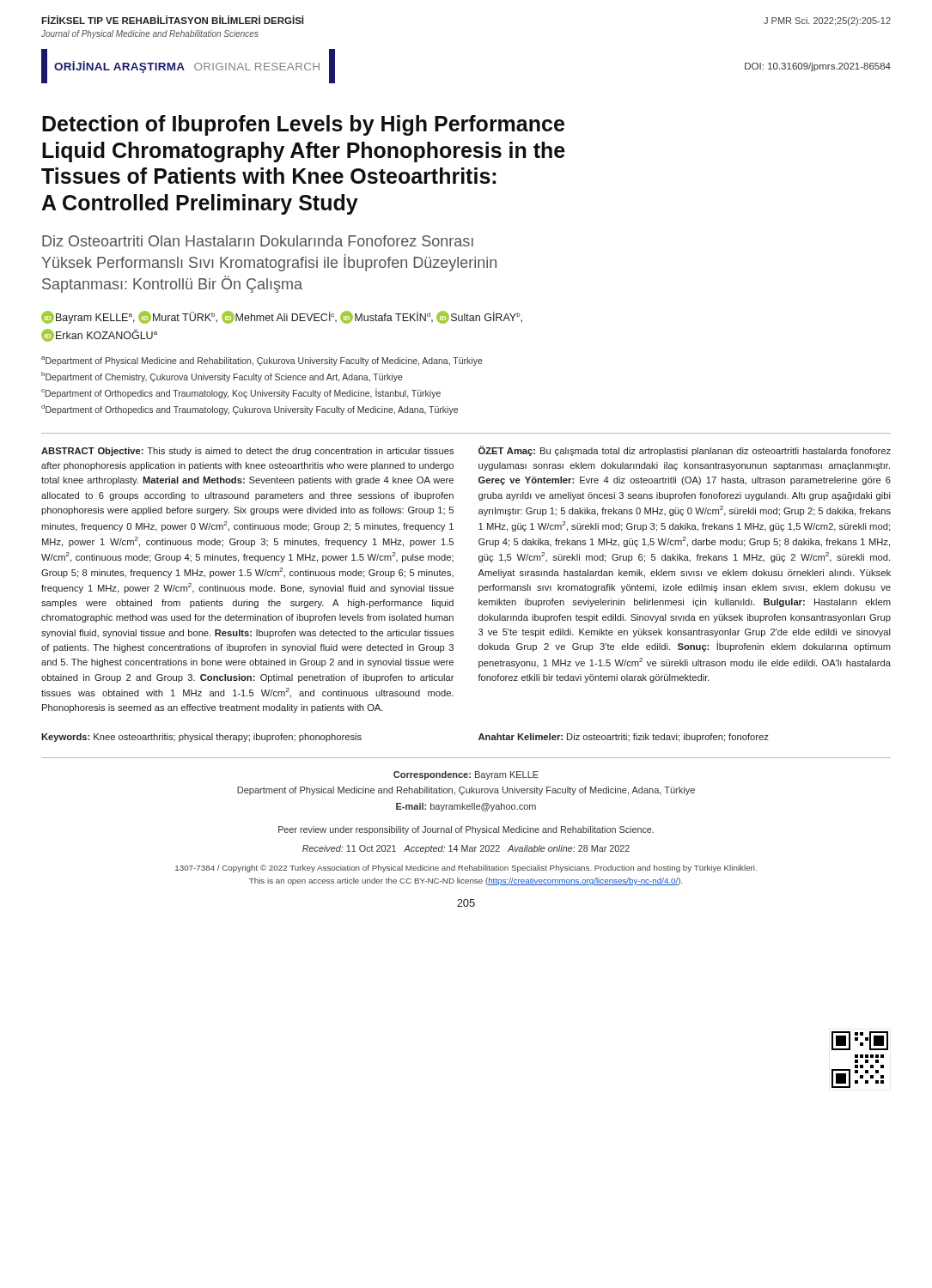Click on the text block with the text "Keywords: Knee osteoarthritis; physical therapy;"
The height and width of the screenshot is (1288, 932).
pyautogui.click(x=201, y=736)
